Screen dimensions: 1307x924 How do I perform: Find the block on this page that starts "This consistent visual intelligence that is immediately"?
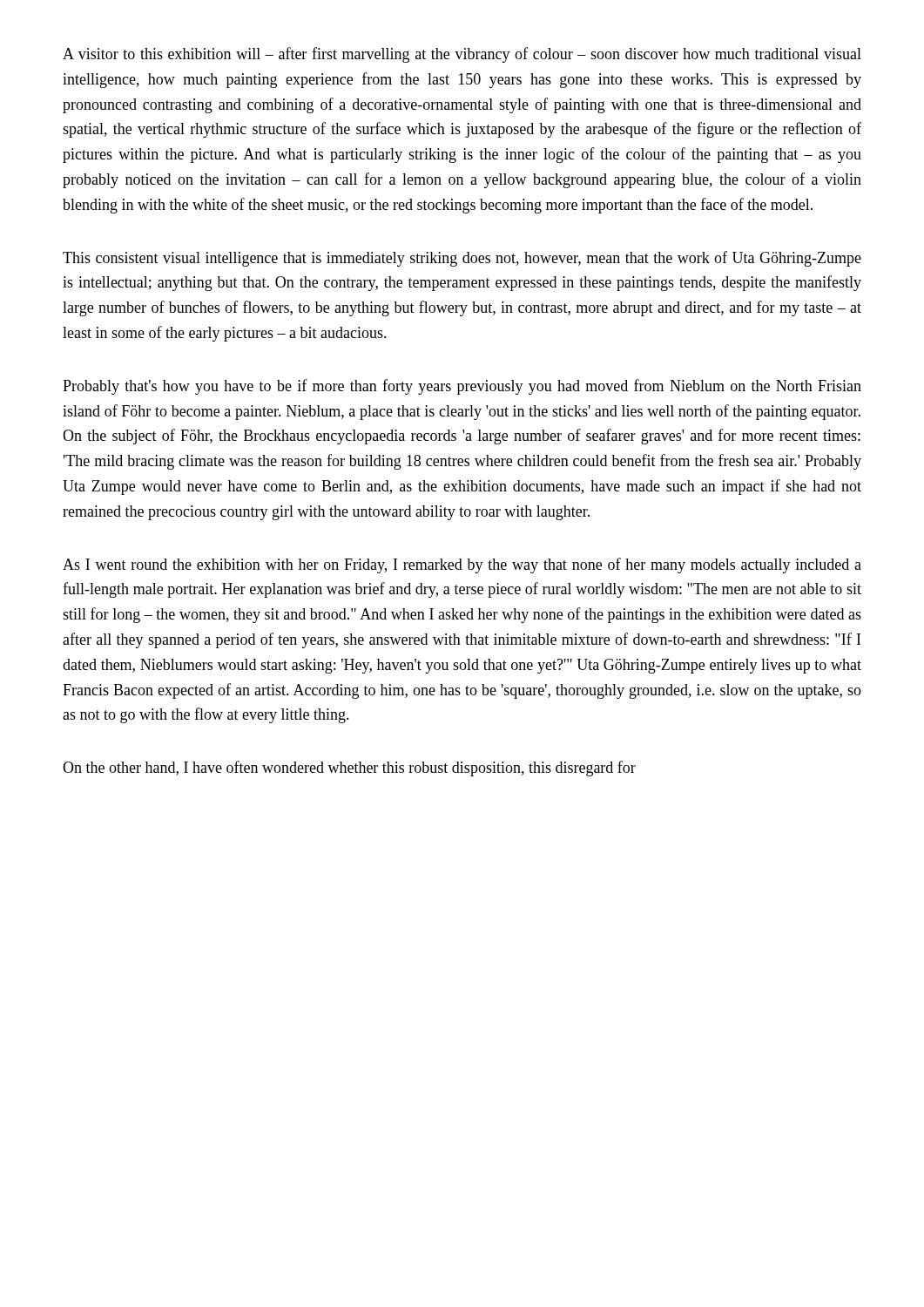(462, 295)
